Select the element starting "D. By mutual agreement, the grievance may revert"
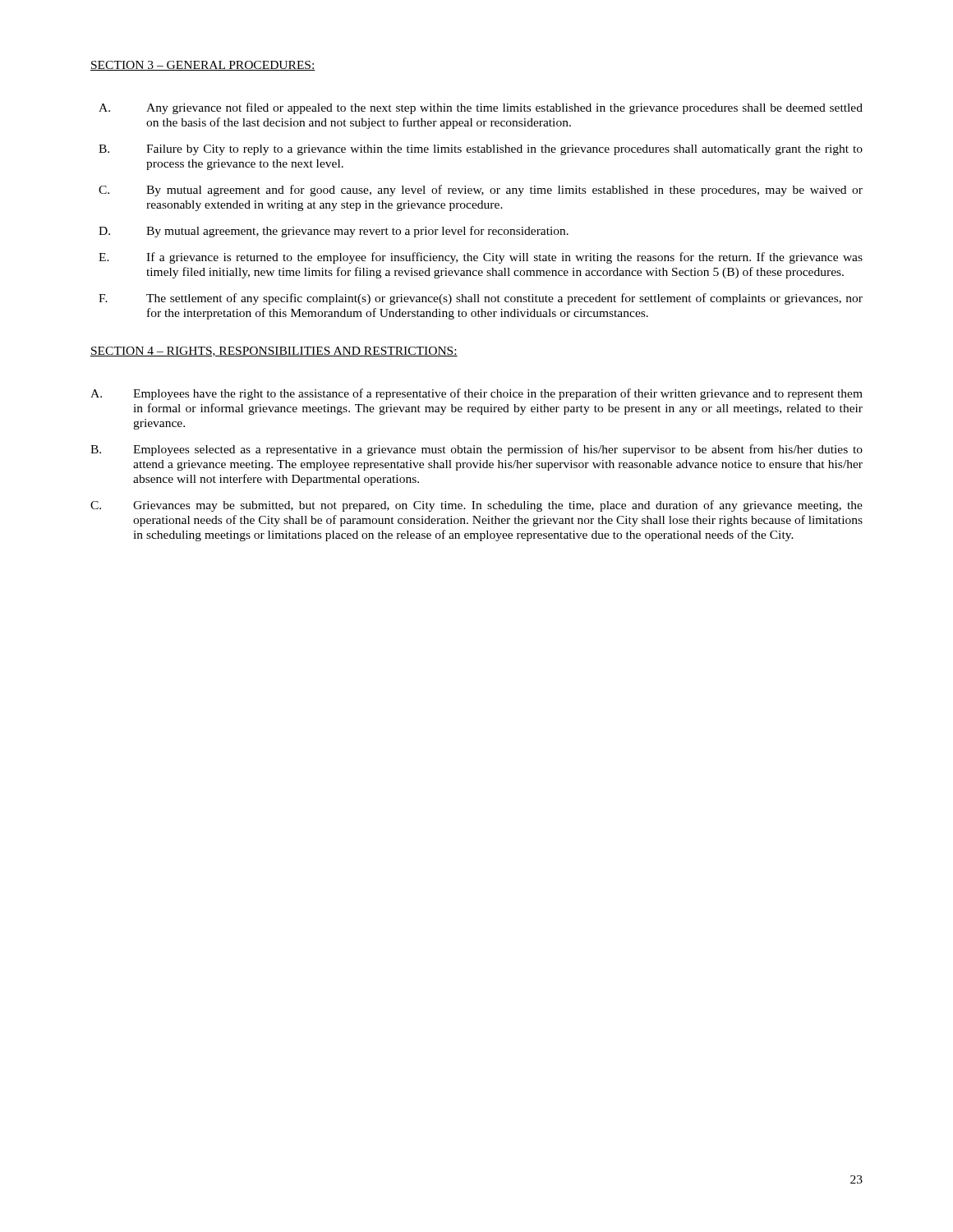 pos(476,231)
